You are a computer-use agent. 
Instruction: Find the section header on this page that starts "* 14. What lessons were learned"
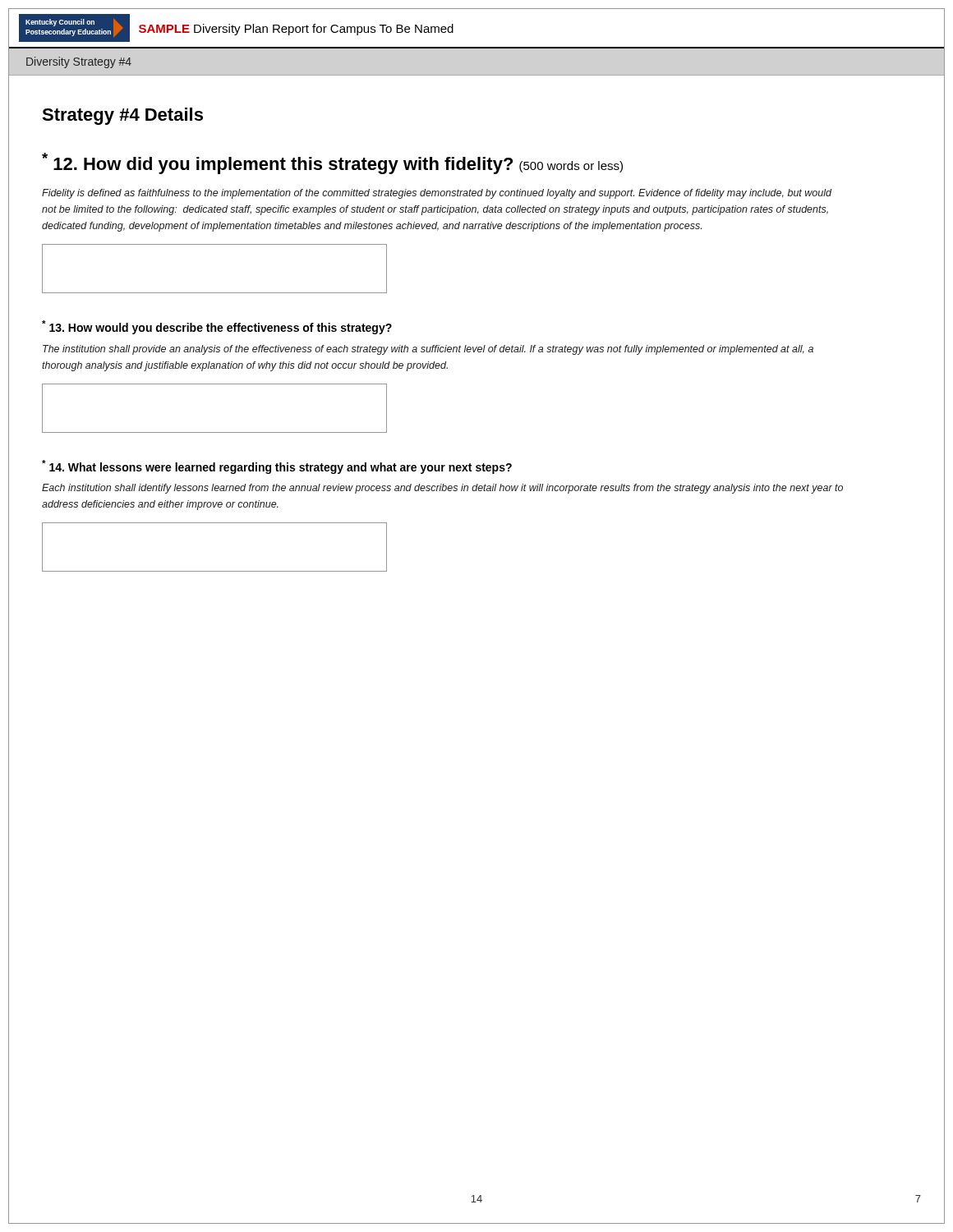coord(277,465)
